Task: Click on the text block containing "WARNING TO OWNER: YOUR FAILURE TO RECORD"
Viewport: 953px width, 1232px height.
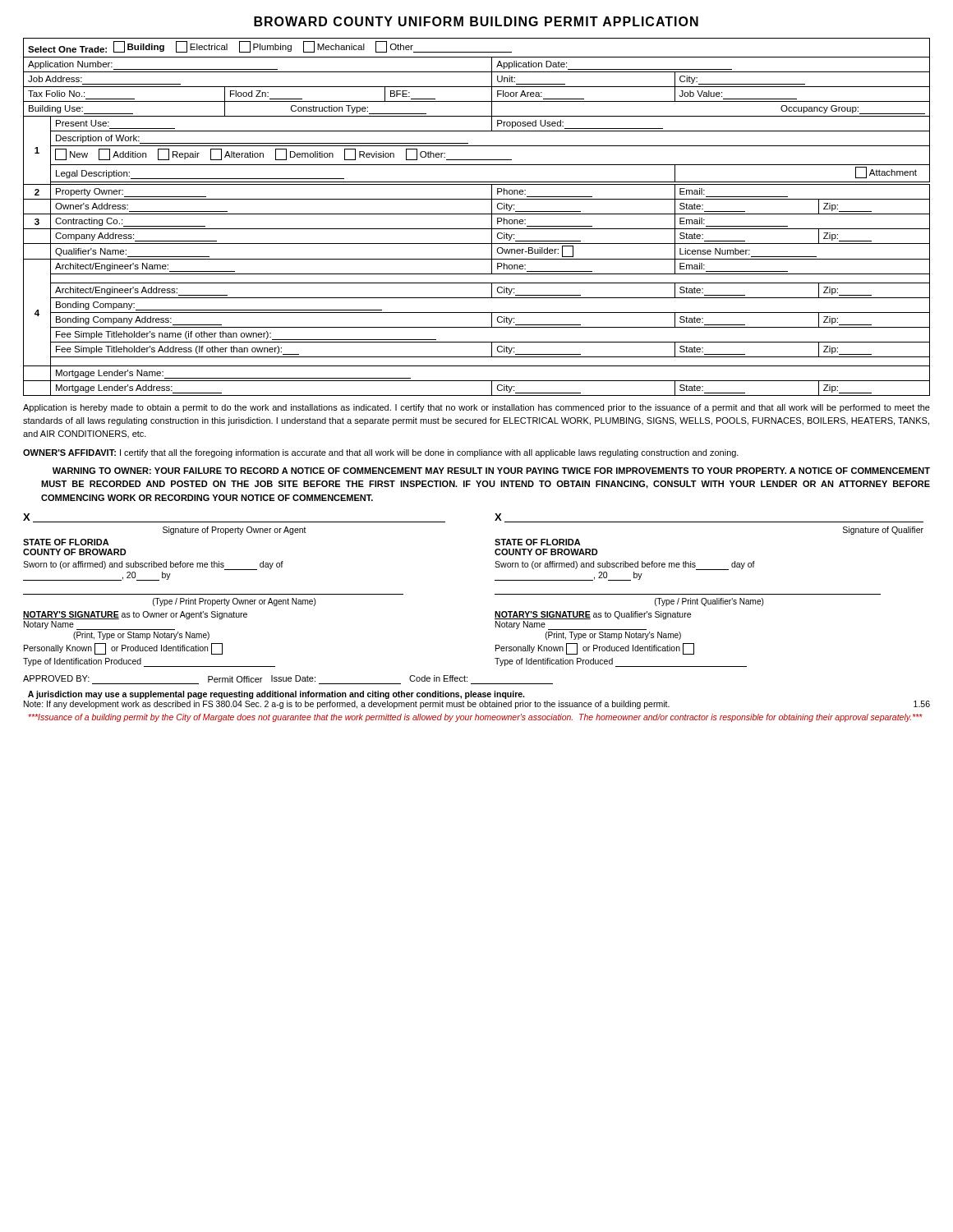Action: pyautogui.click(x=486, y=484)
